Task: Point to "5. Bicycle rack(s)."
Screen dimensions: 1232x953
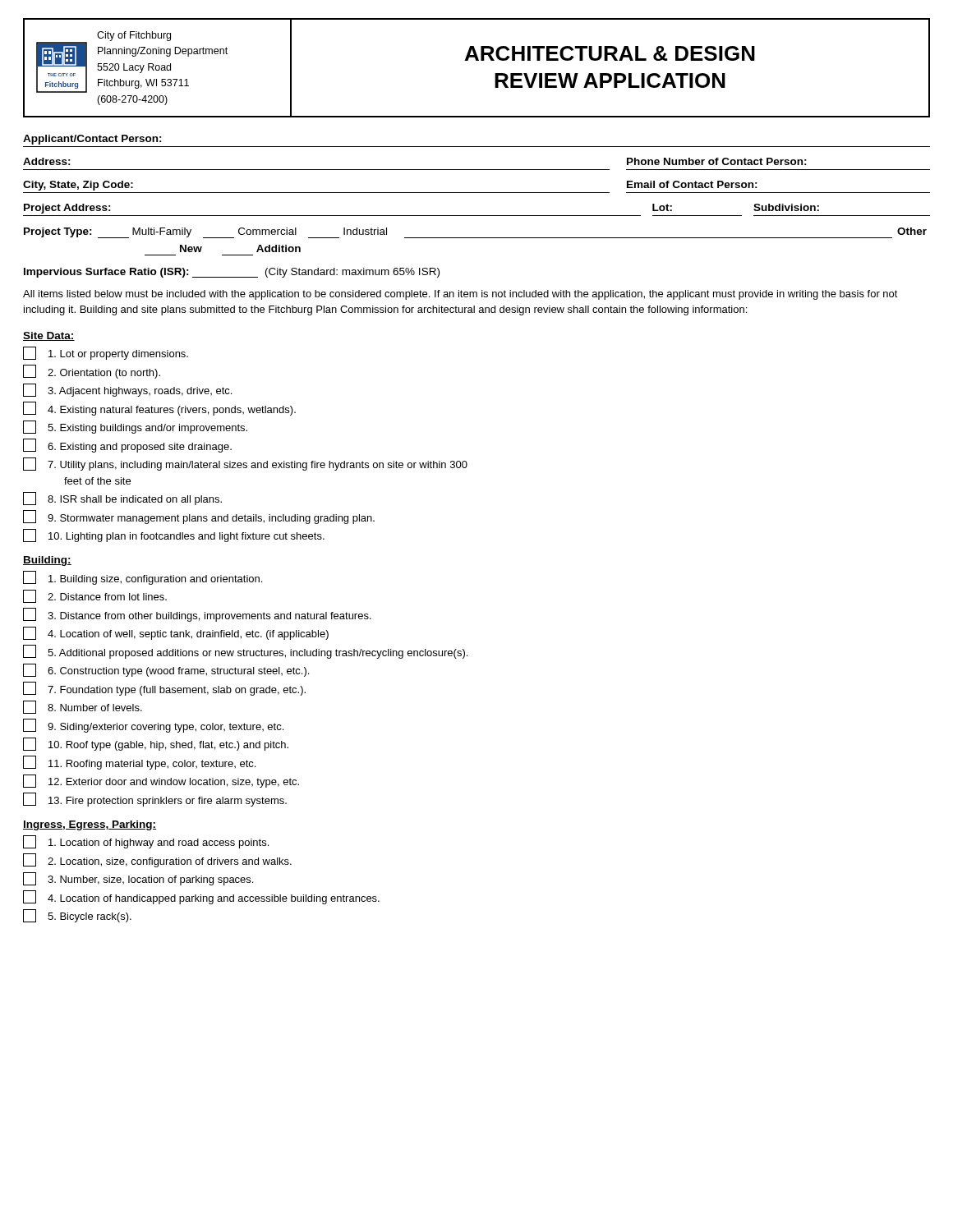Action: [x=90, y=916]
